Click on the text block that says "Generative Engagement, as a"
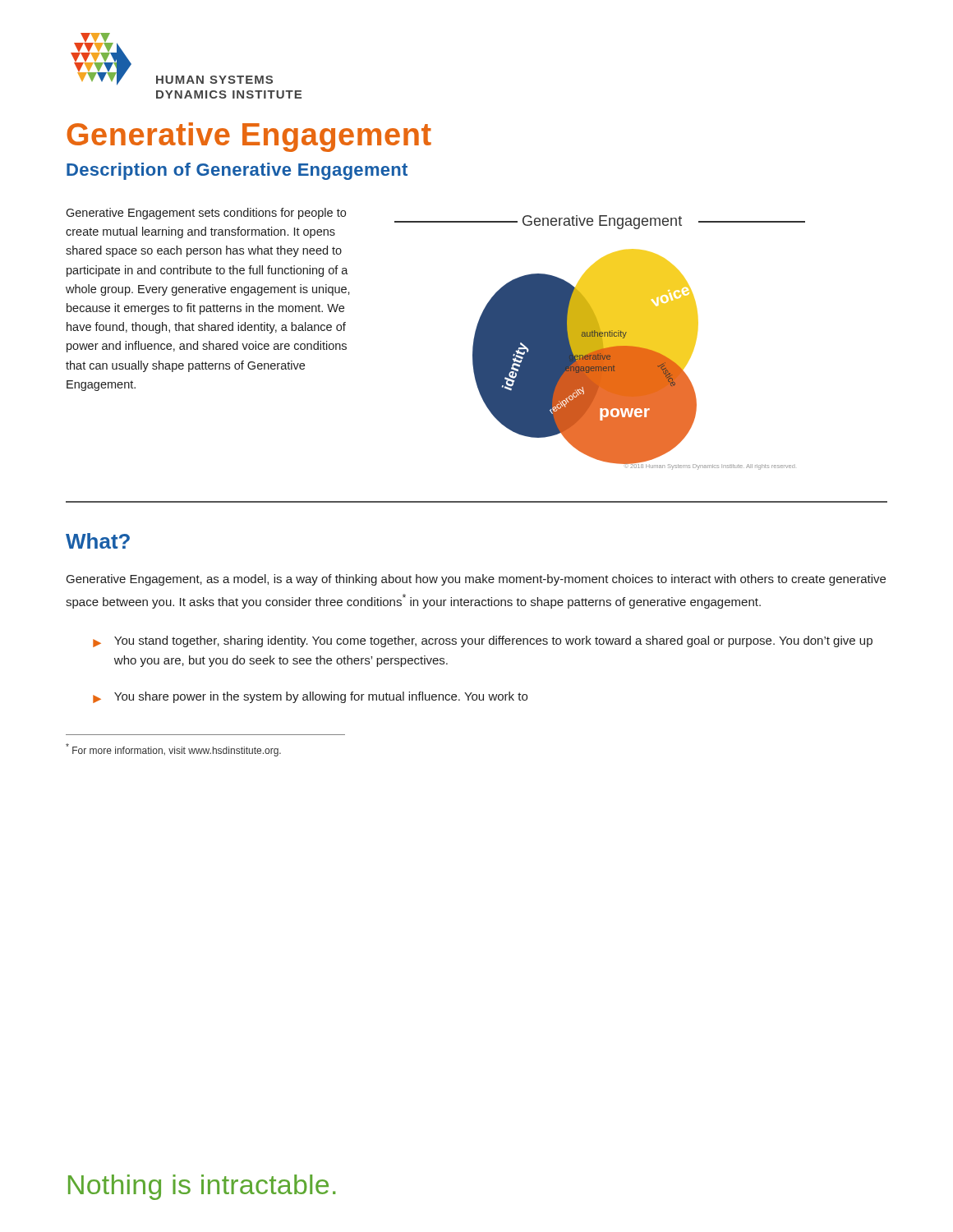Screen dimensions: 1232x953 coord(476,590)
